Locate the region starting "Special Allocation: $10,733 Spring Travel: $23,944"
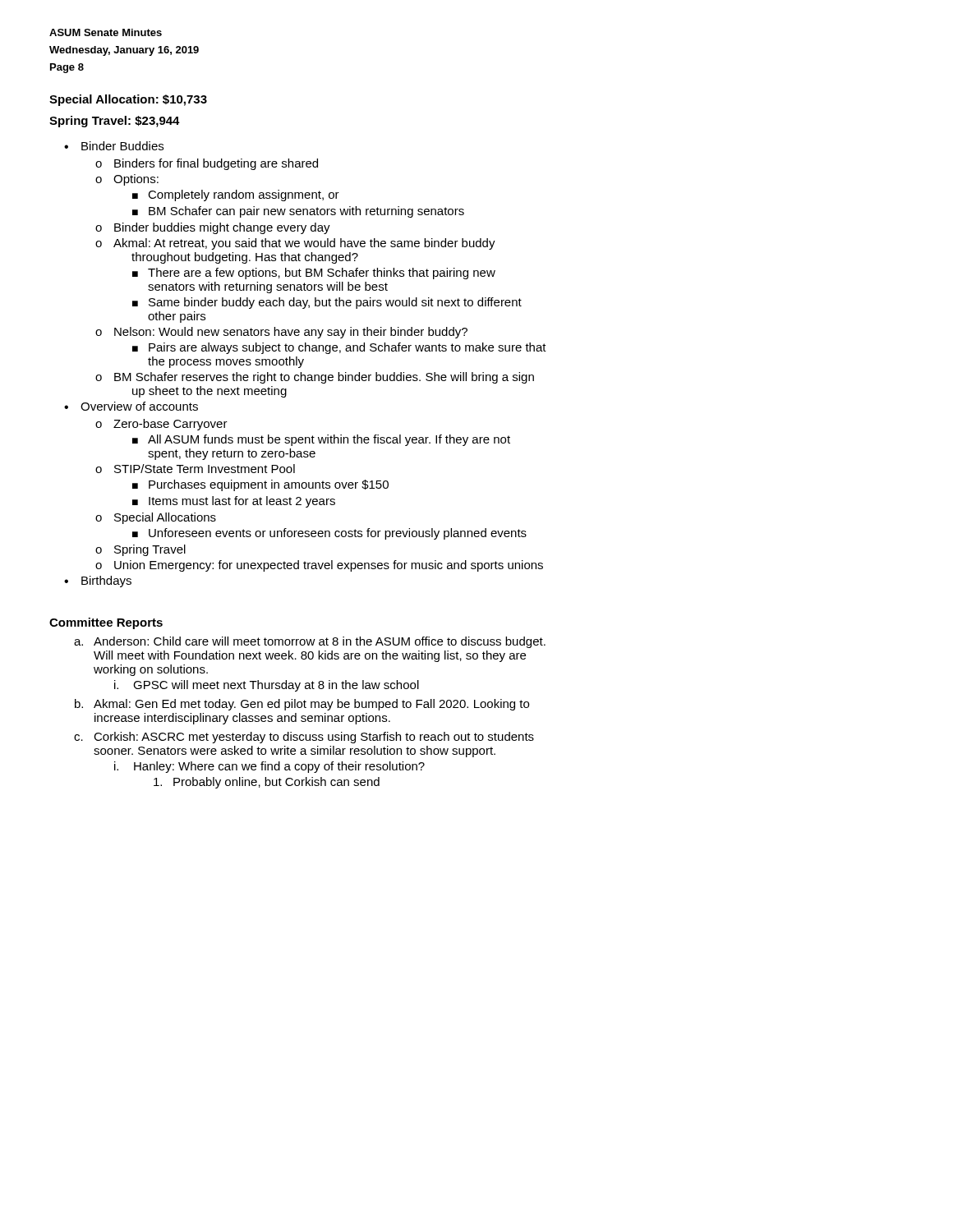Screen dimensions: 1232x953 128,110
